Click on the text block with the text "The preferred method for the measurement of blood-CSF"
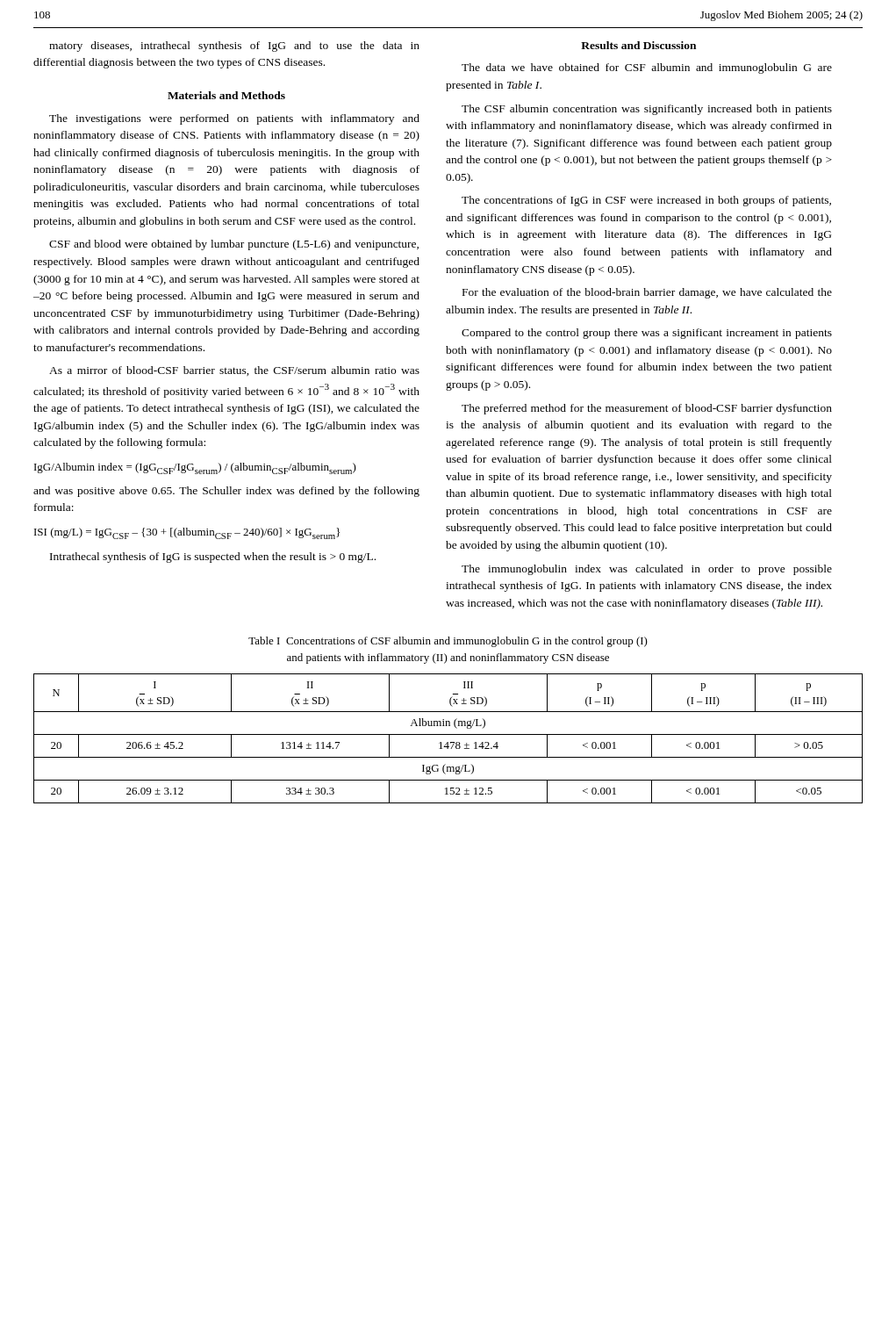This screenshot has width=896, height=1317. (639, 476)
